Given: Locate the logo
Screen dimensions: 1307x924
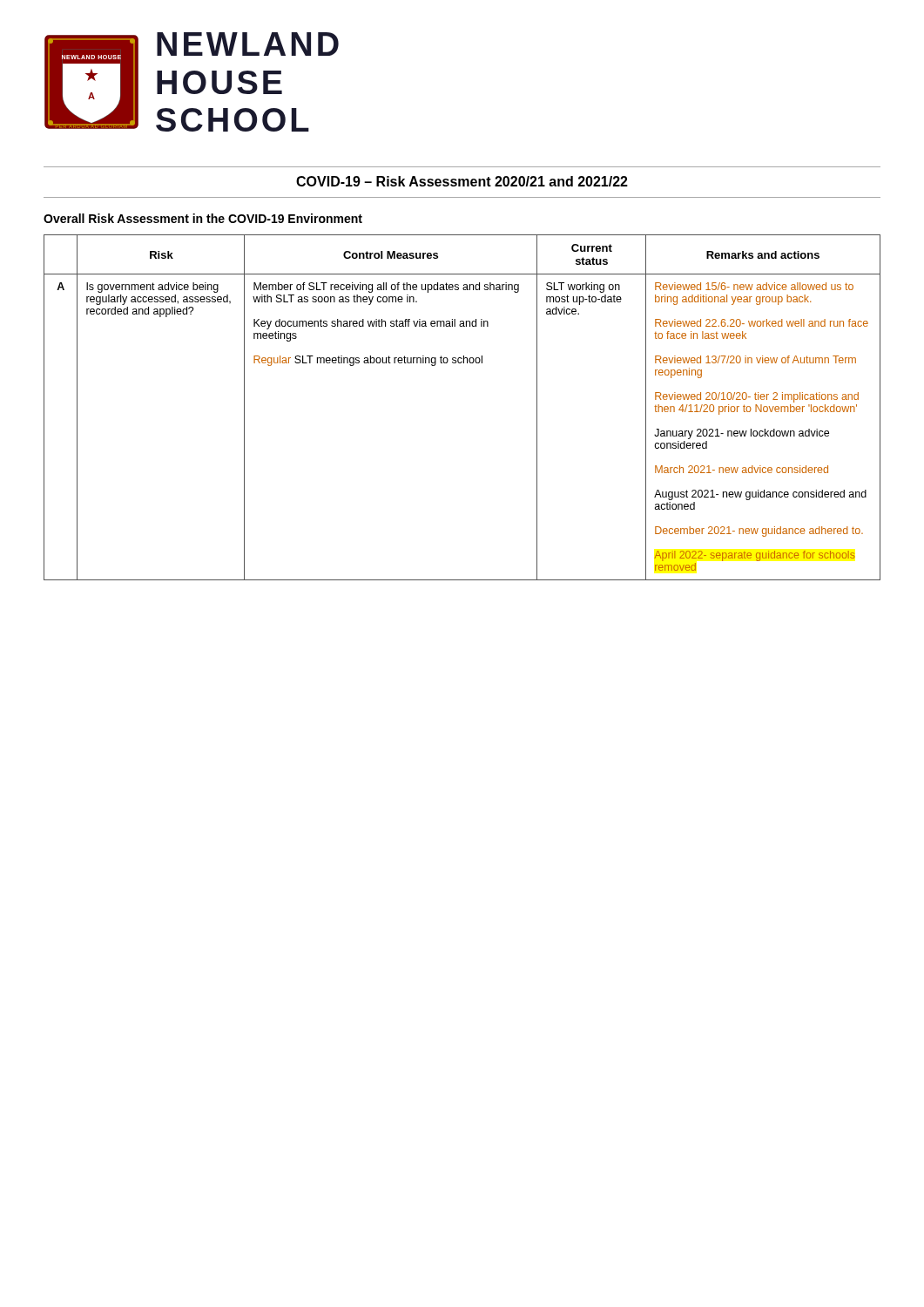Looking at the screenshot, I should pyautogui.click(x=99, y=83).
